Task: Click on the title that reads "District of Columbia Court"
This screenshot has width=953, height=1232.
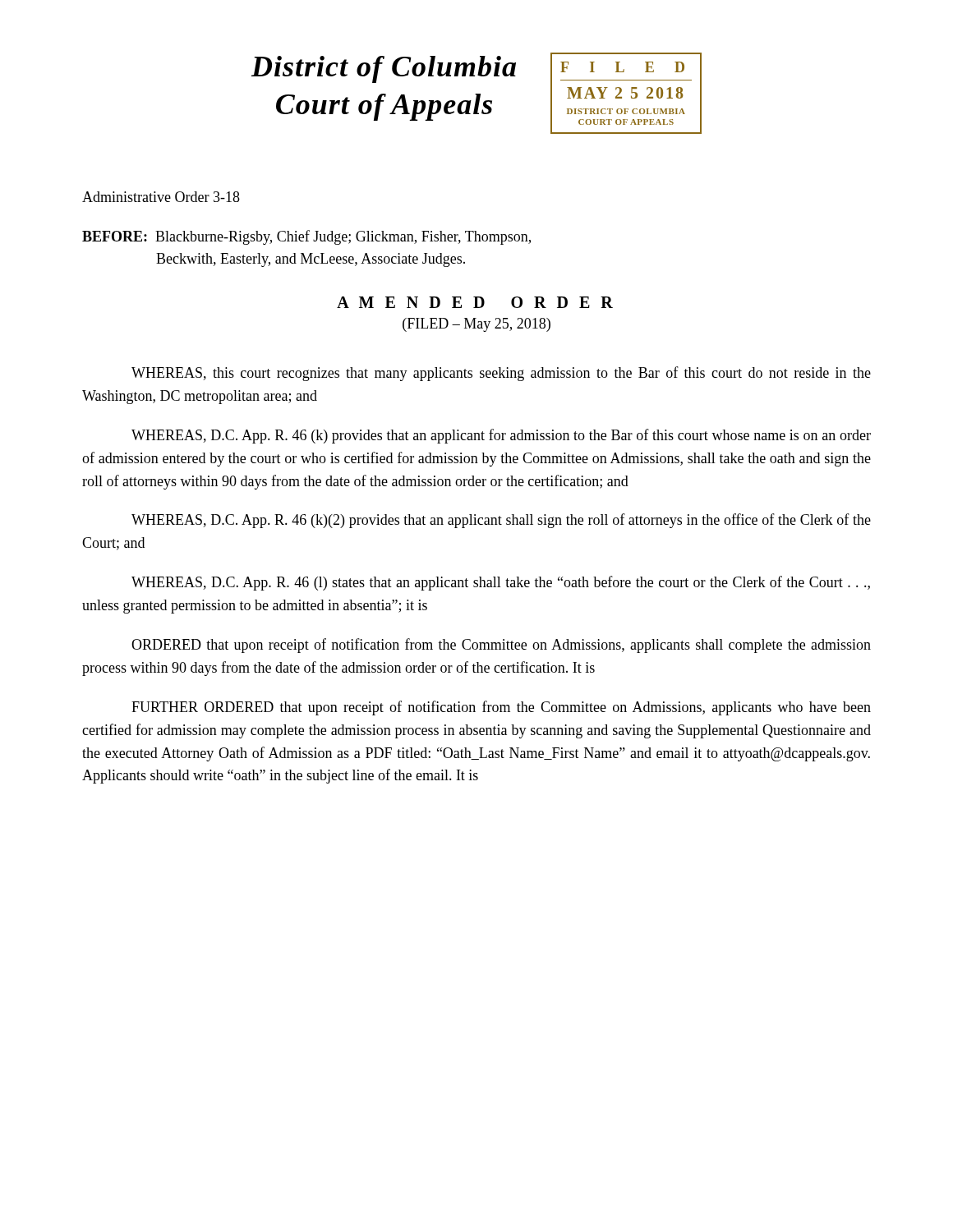Action: coord(384,85)
